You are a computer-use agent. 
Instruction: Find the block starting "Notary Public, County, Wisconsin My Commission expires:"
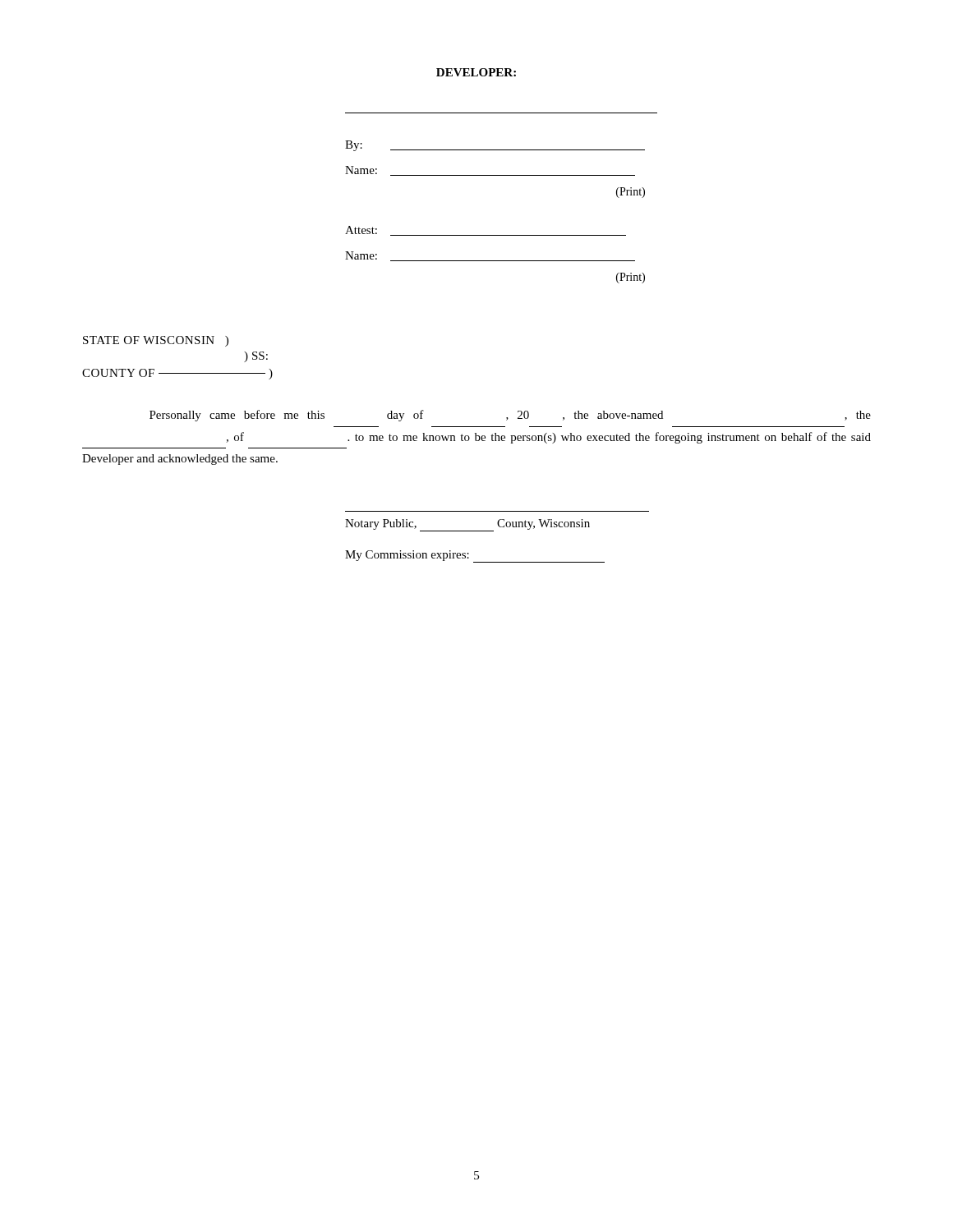375,525
